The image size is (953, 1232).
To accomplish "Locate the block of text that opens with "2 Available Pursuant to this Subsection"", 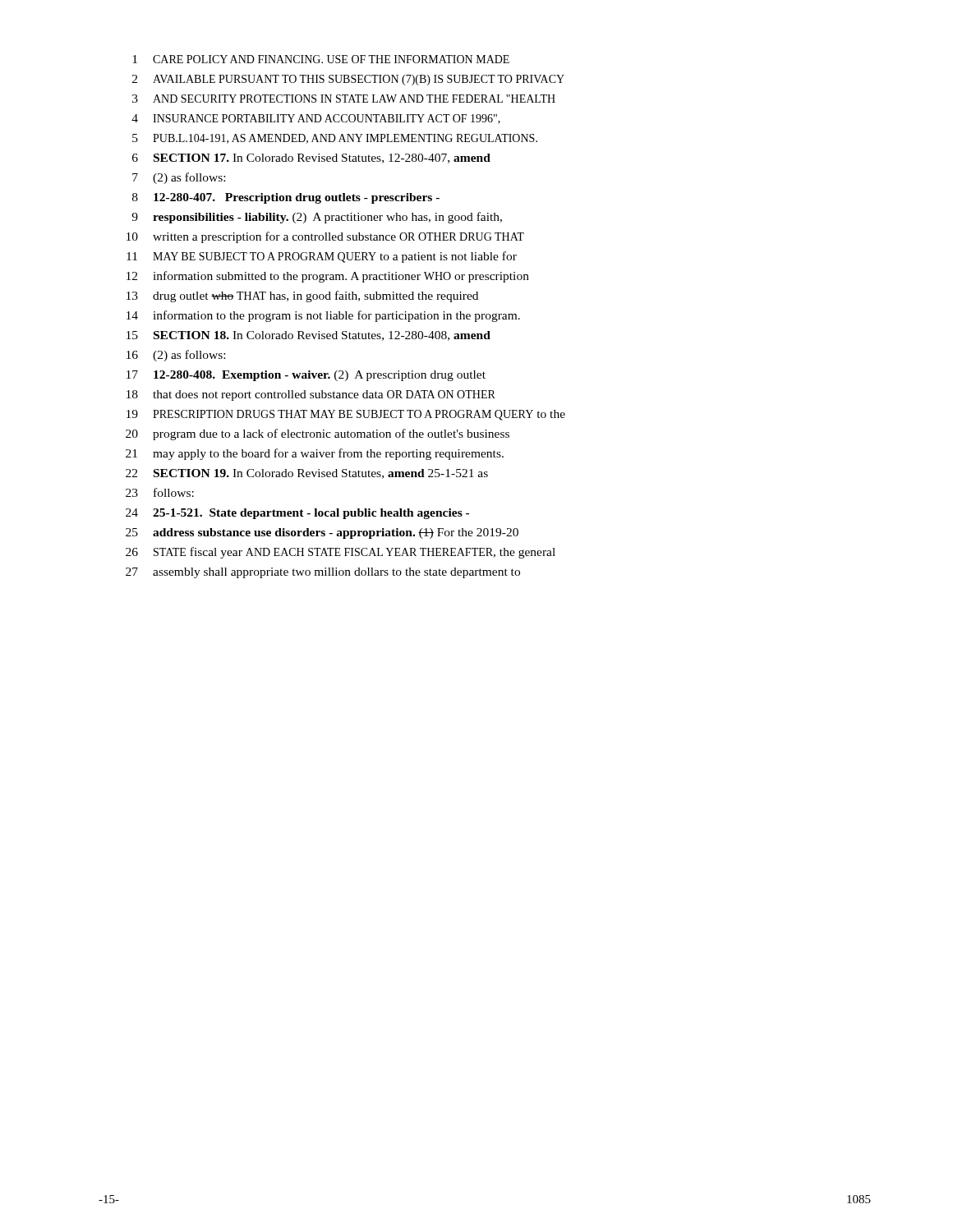I will (485, 79).
